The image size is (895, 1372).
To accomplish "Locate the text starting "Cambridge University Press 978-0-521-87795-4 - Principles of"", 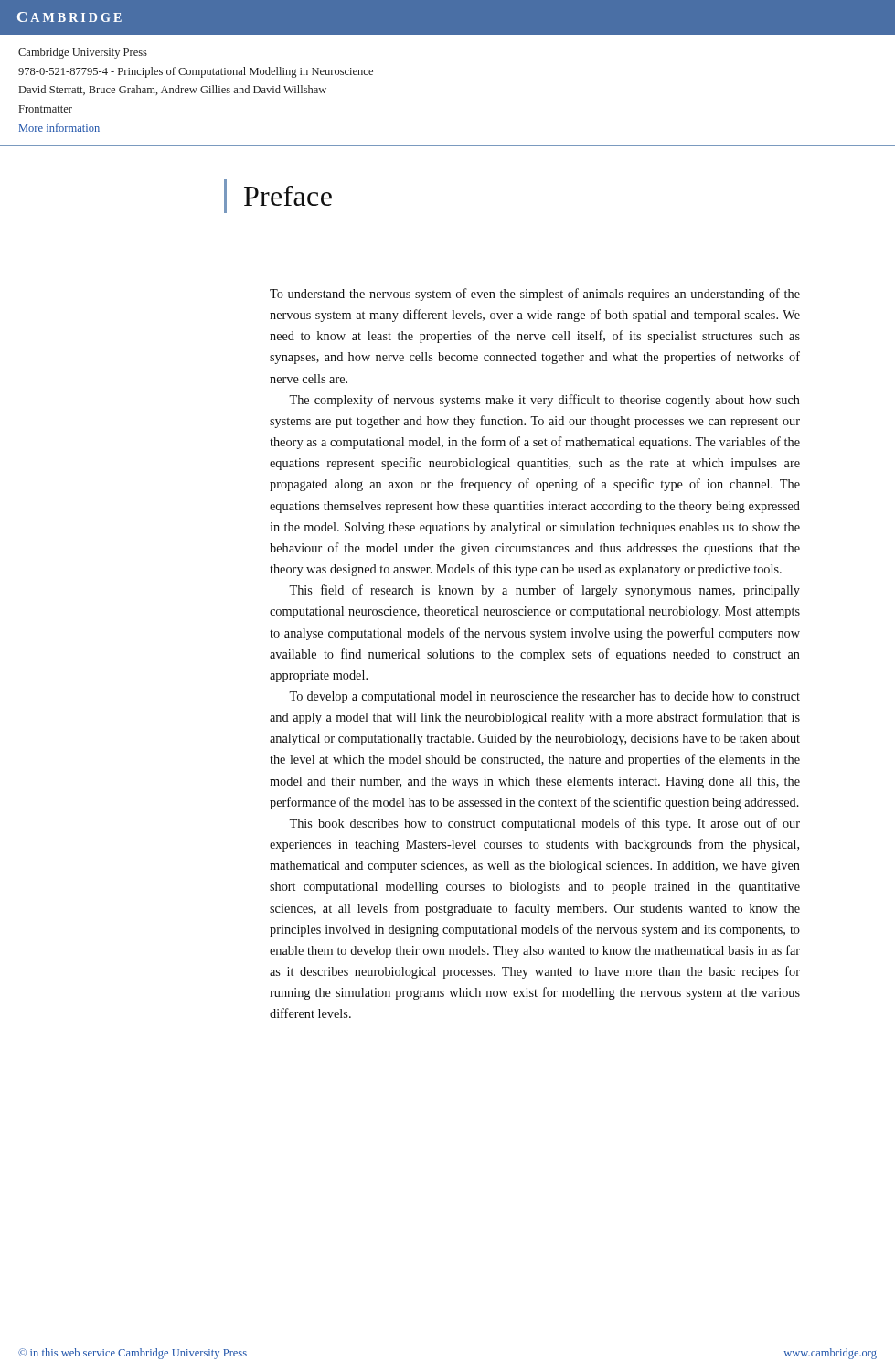I will click(x=196, y=90).
